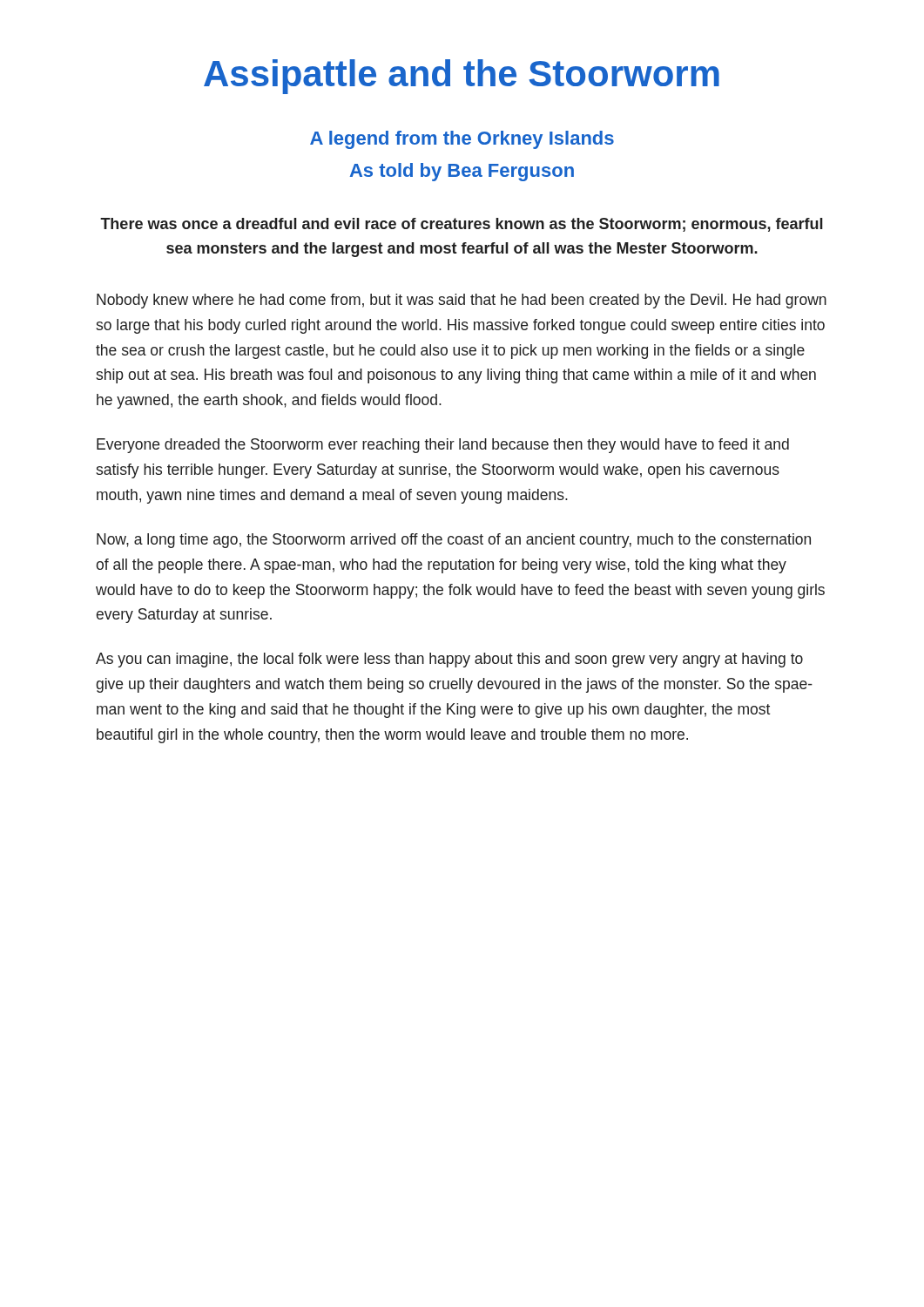The width and height of the screenshot is (924, 1307).
Task: Click the passage that begins "There was once a"
Action: pos(462,236)
